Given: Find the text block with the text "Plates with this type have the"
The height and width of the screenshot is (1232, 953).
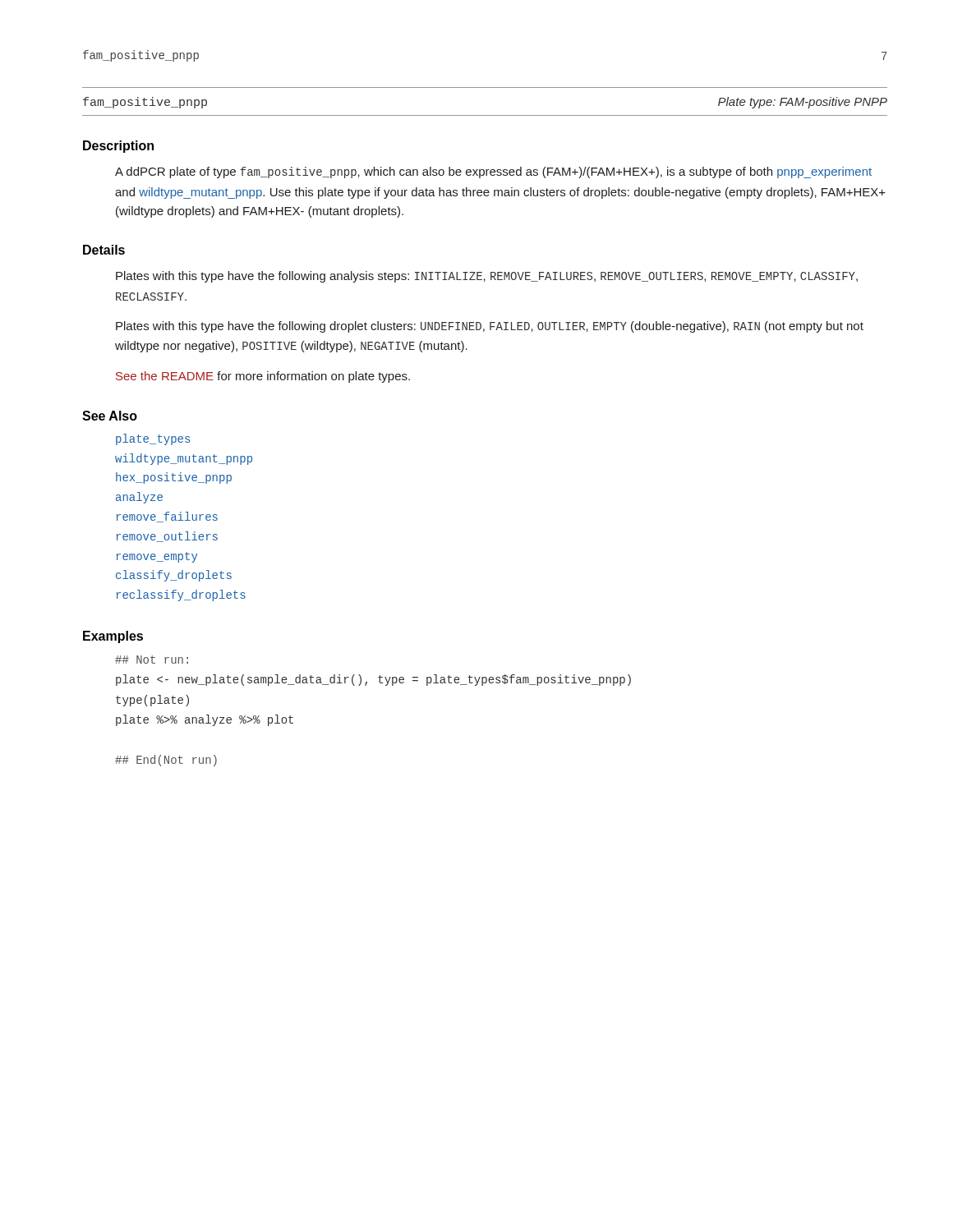Looking at the screenshot, I should pos(501,326).
